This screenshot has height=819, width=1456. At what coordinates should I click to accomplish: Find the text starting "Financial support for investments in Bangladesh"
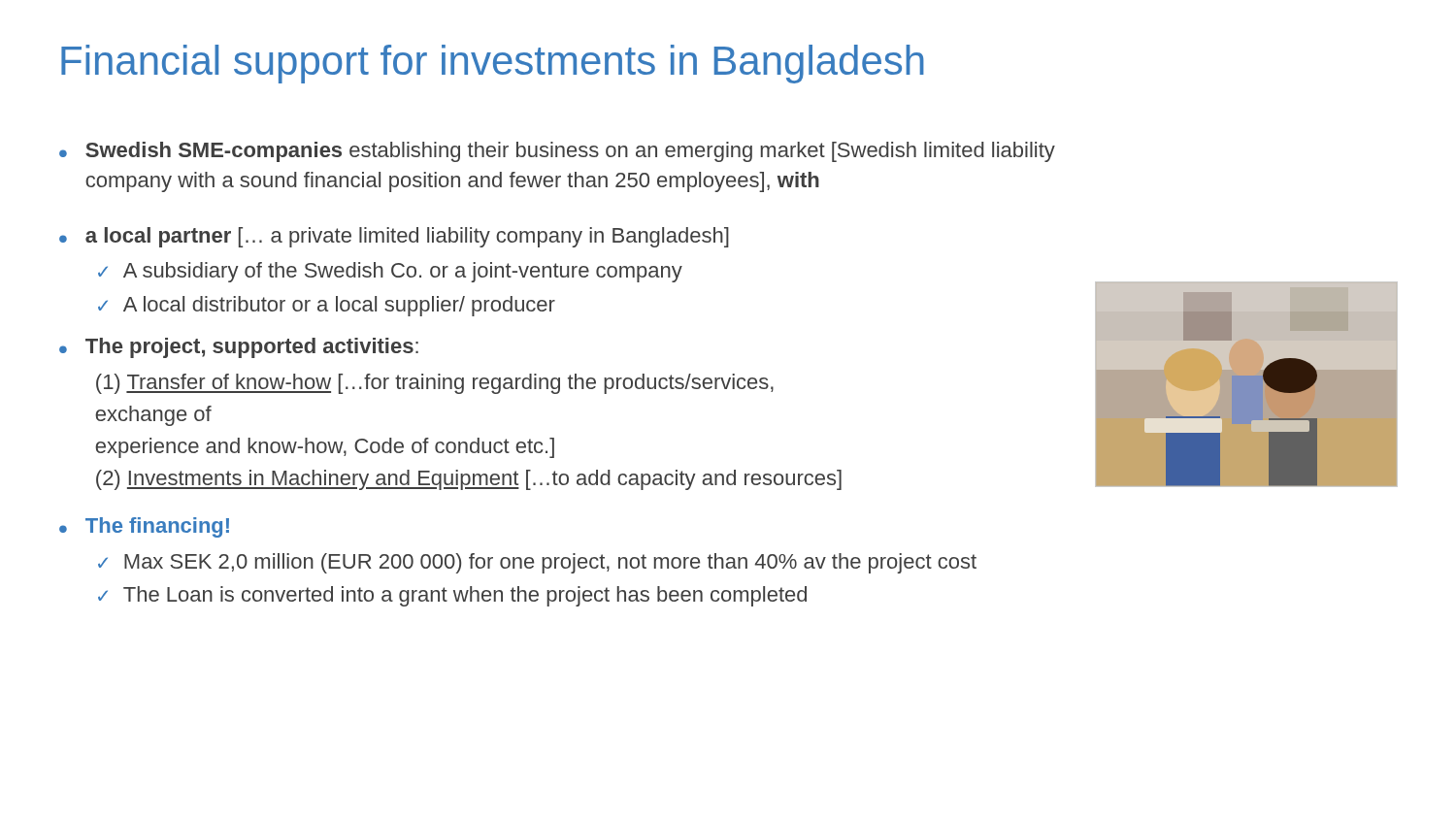[492, 61]
